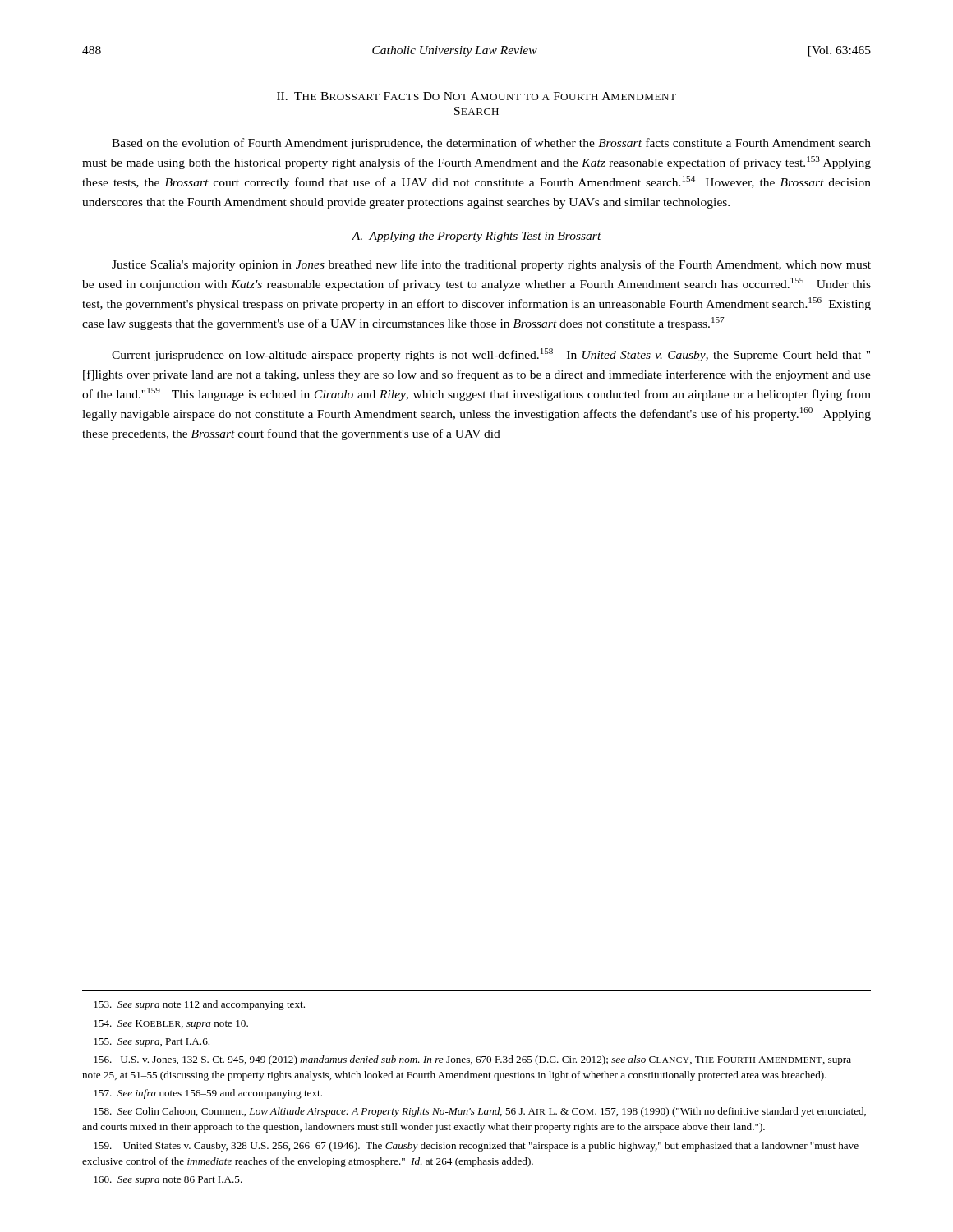953x1232 pixels.
Task: Click on the footnote containing "See KOEBLER, supra note 10."
Action: click(x=165, y=1023)
